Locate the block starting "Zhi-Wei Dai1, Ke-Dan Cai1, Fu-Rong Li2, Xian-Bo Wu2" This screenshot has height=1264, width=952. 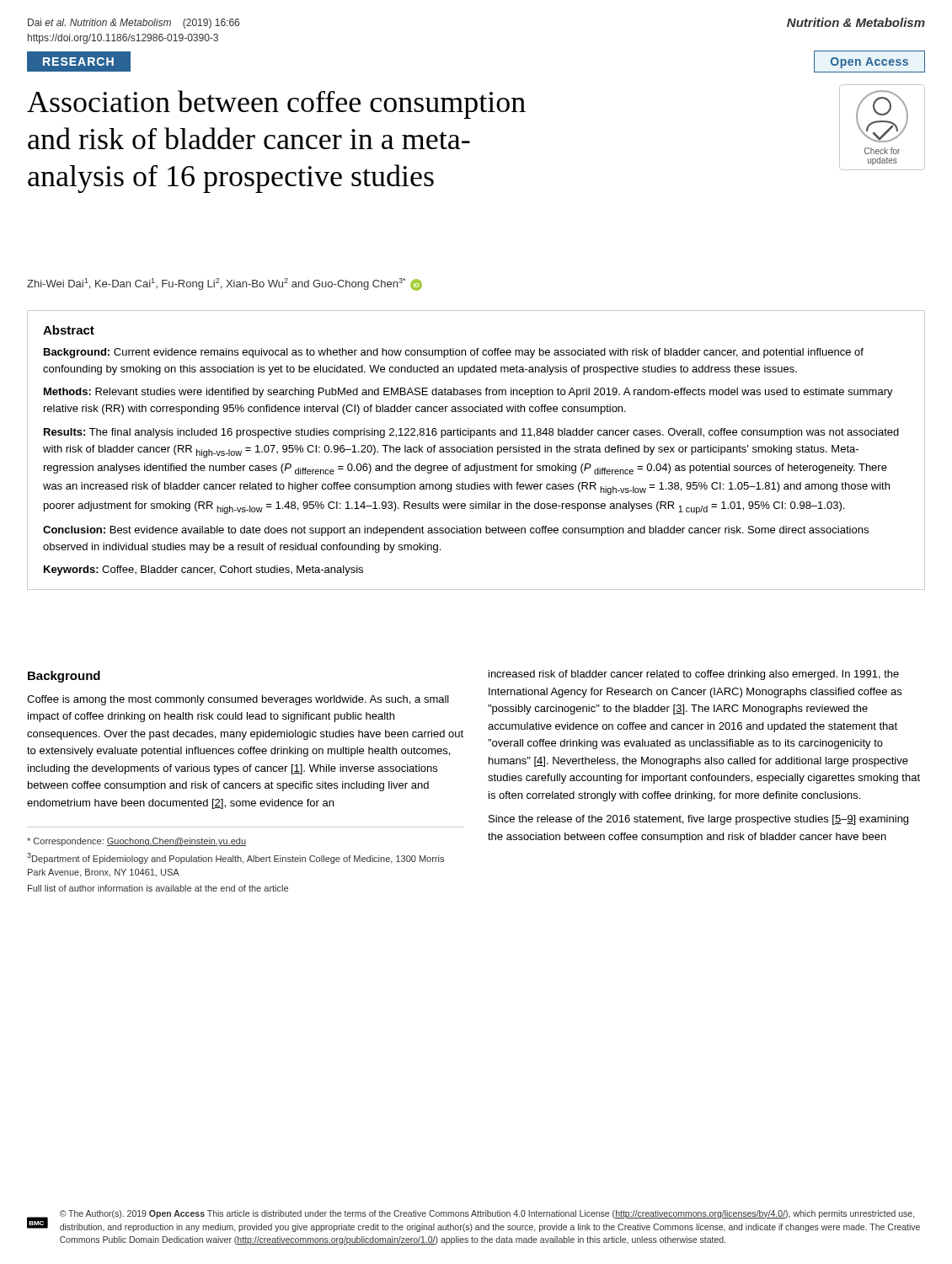pyautogui.click(x=225, y=284)
